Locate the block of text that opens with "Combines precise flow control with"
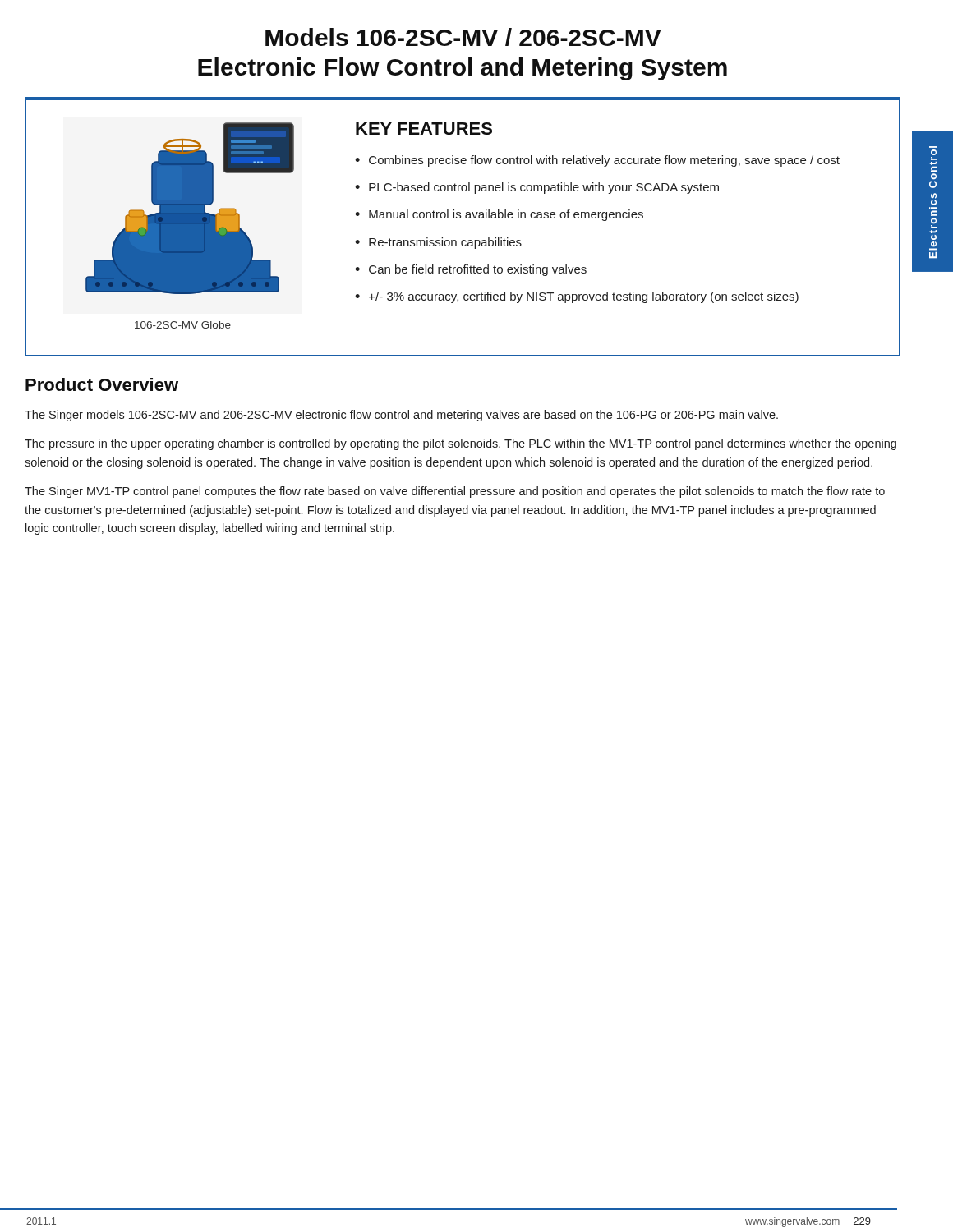The image size is (953, 1232). point(604,160)
